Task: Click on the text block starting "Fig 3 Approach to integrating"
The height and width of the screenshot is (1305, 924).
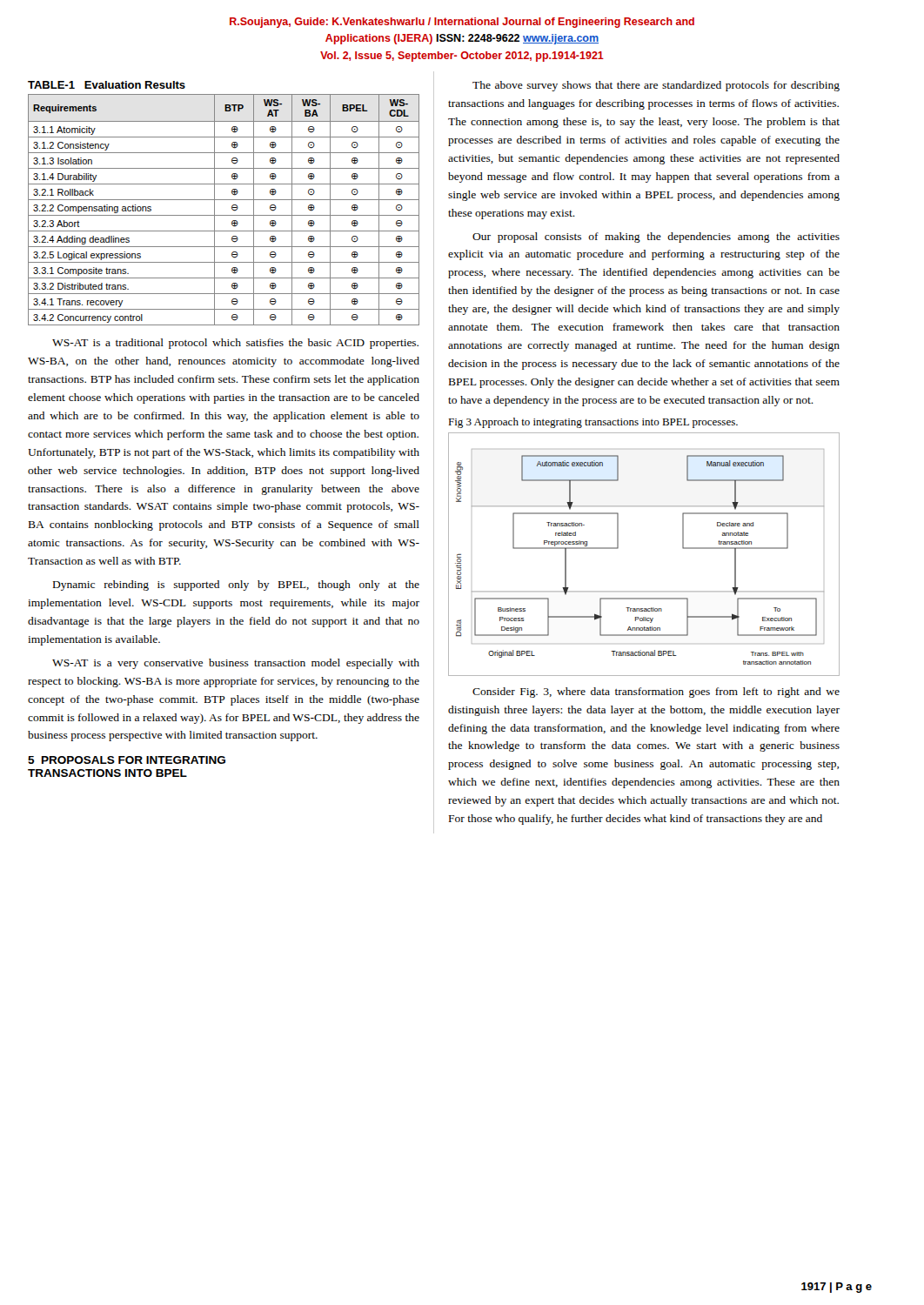Action: [593, 421]
